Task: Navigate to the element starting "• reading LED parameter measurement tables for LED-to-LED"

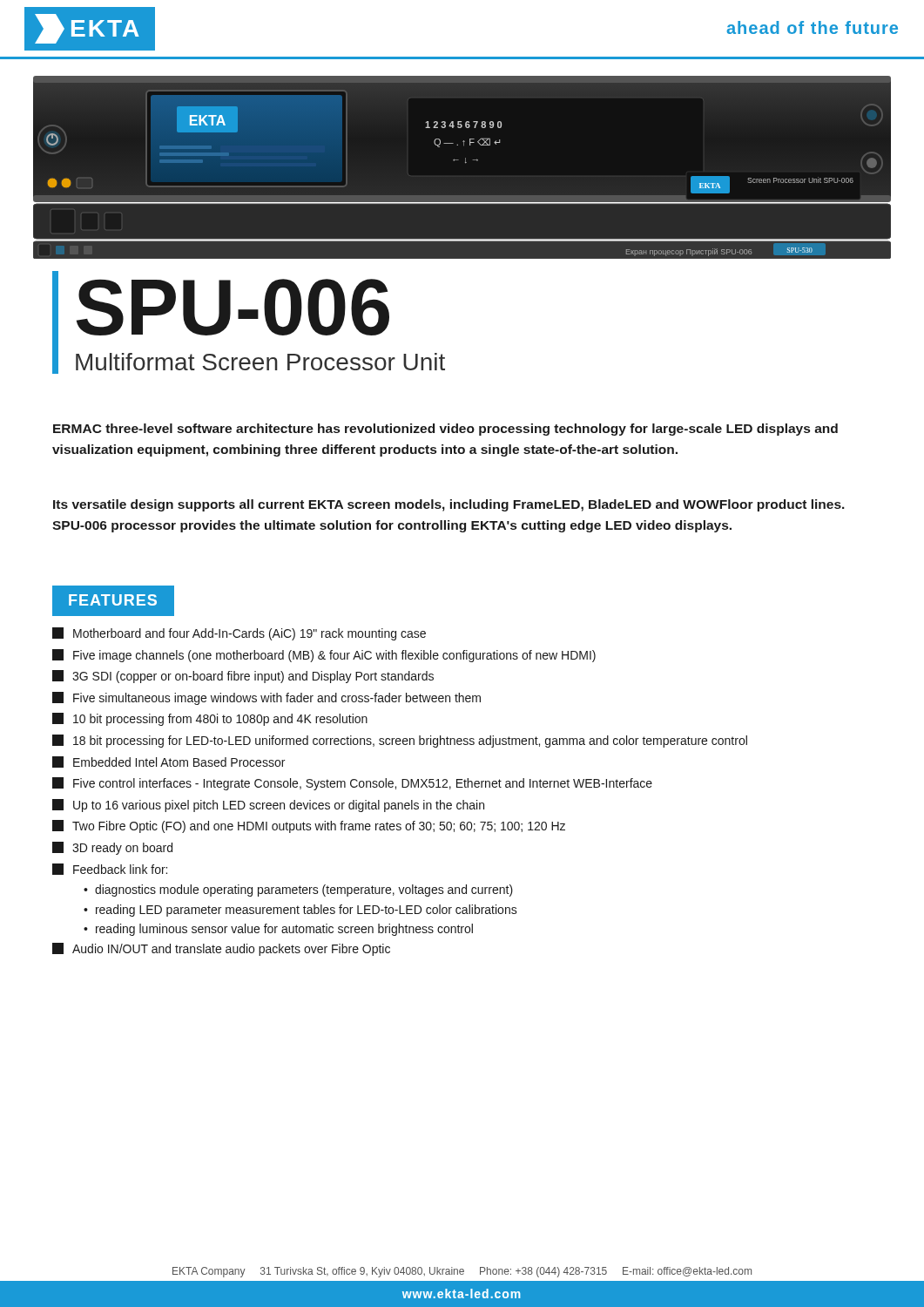Action: tap(300, 910)
